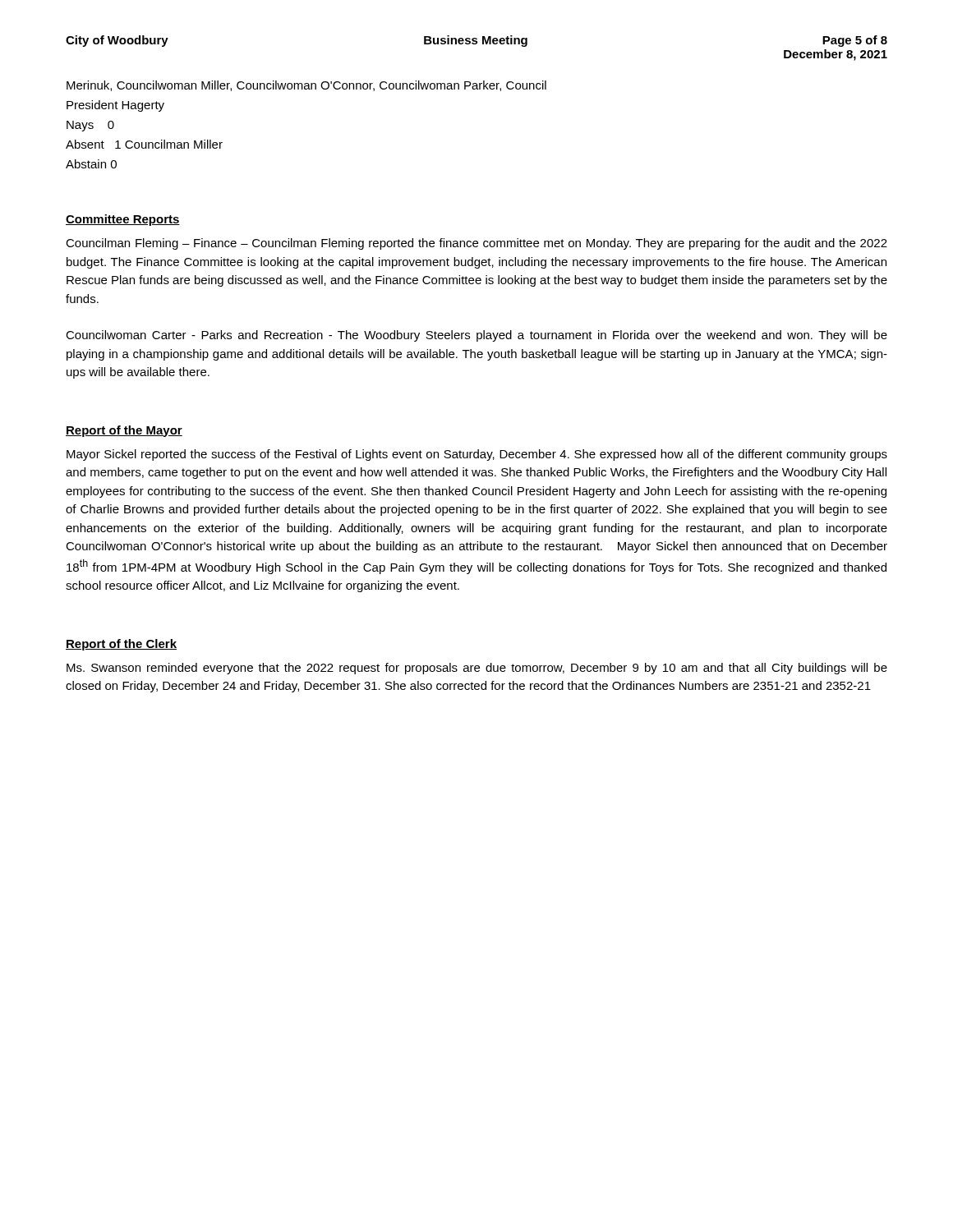This screenshot has width=953, height=1232.
Task: Point to the block beginning "Ms. Swanson reminded everyone that the 2022 request"
Action: pyautogui.click(x=476, y=676)
